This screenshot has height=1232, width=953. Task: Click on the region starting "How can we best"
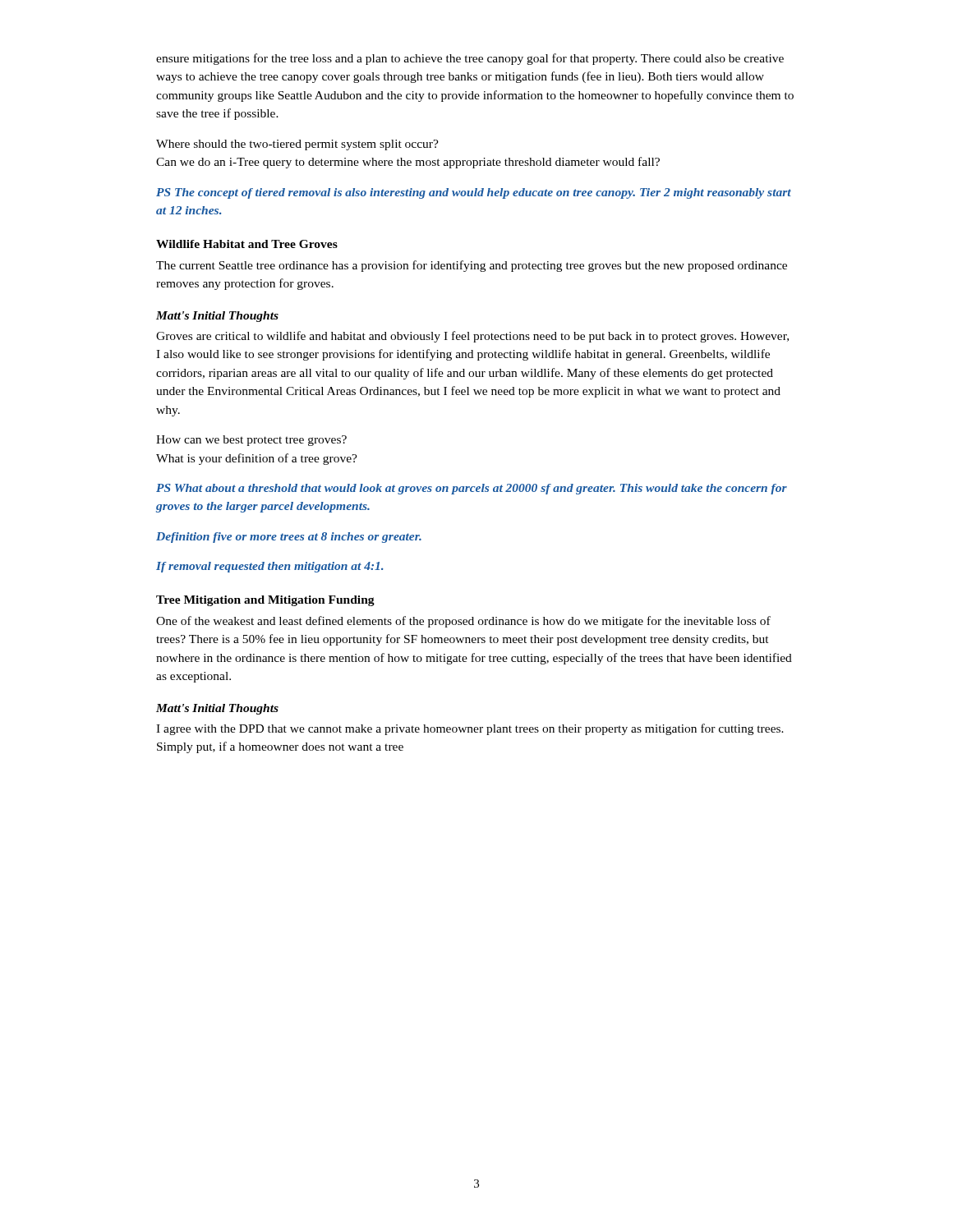(257, 448)
